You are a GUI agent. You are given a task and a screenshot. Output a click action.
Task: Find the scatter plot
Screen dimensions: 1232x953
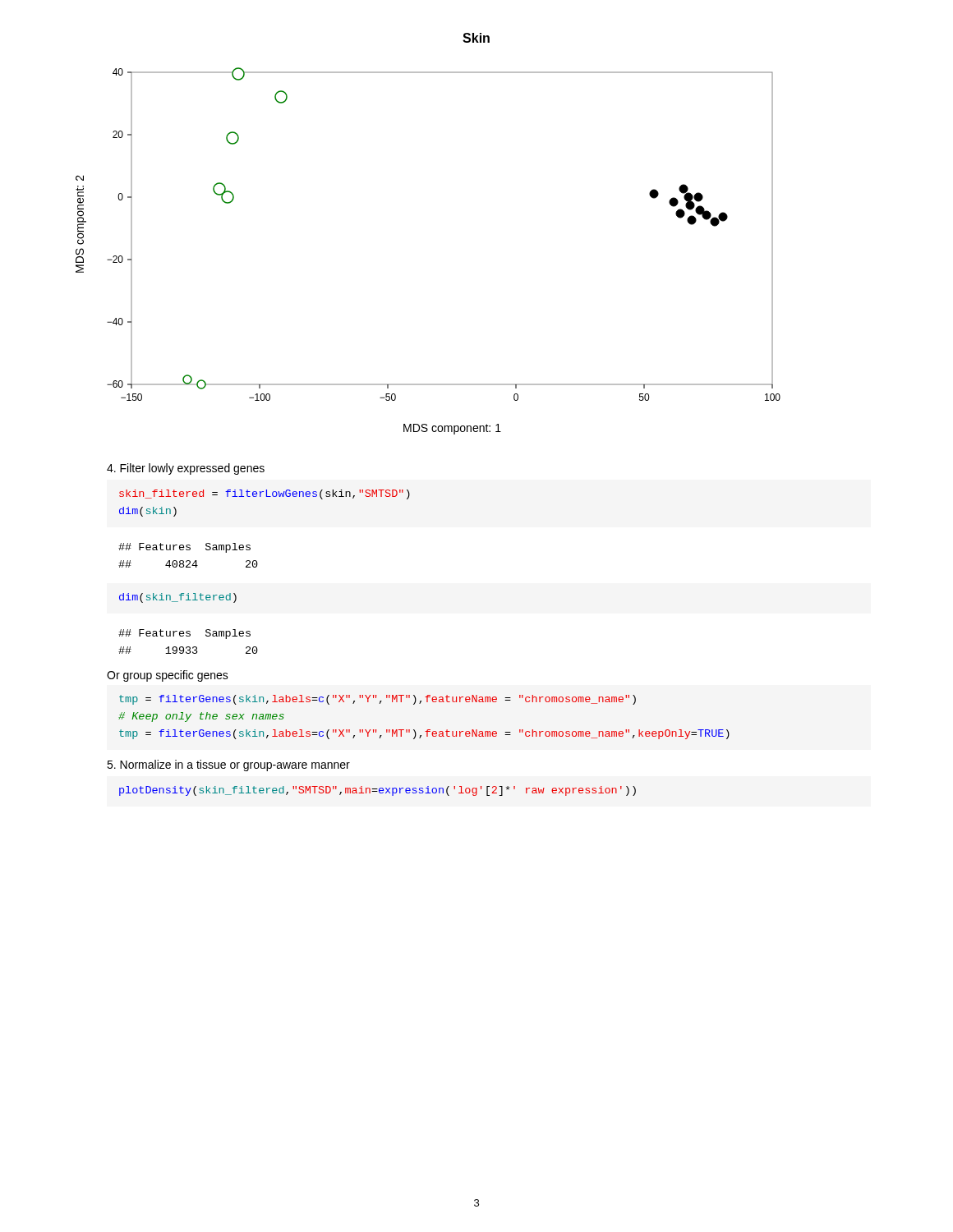(x=435, y=253)
